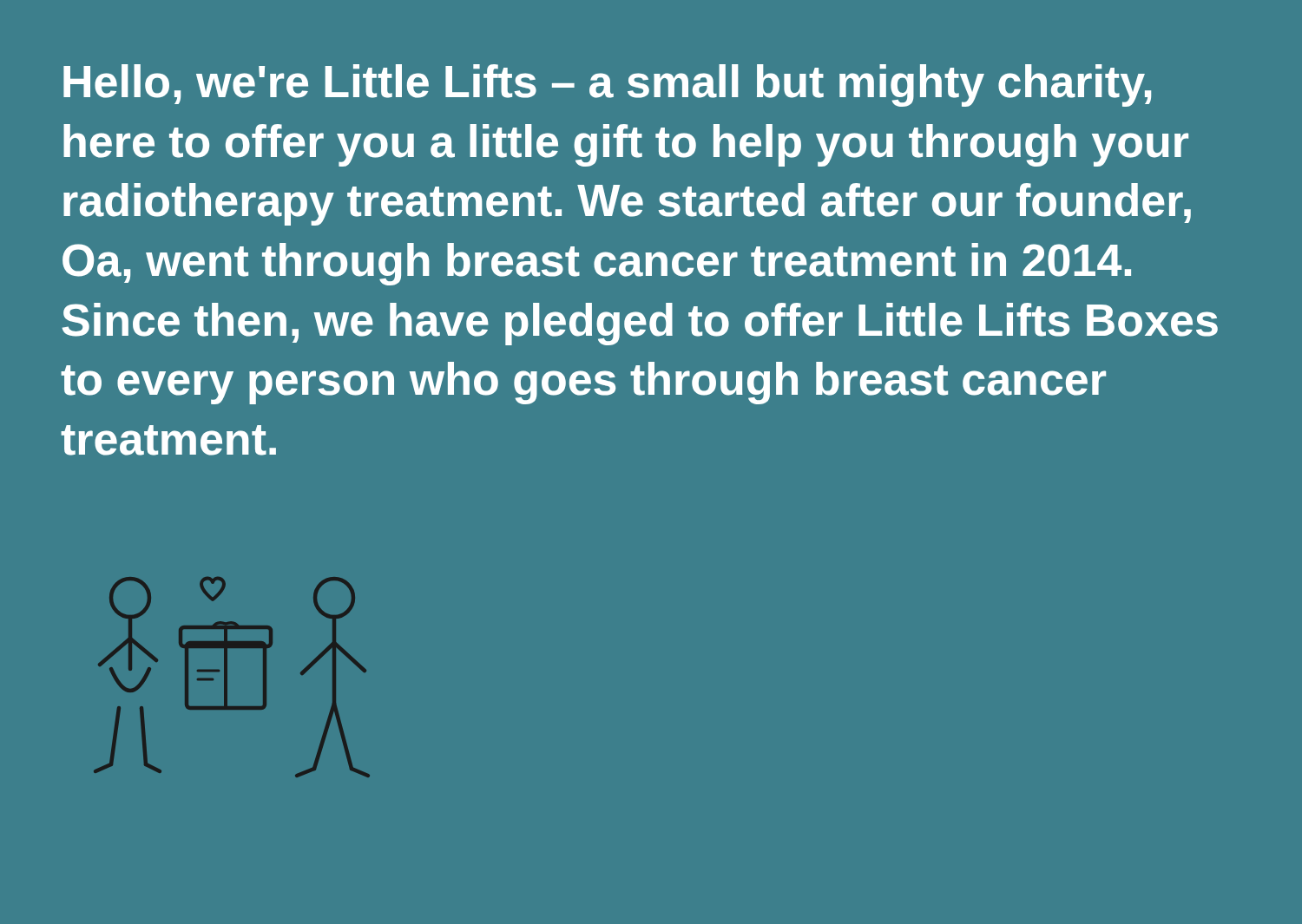Point to the text starting "Hello, we're Little Lifts"

point(640,260)
